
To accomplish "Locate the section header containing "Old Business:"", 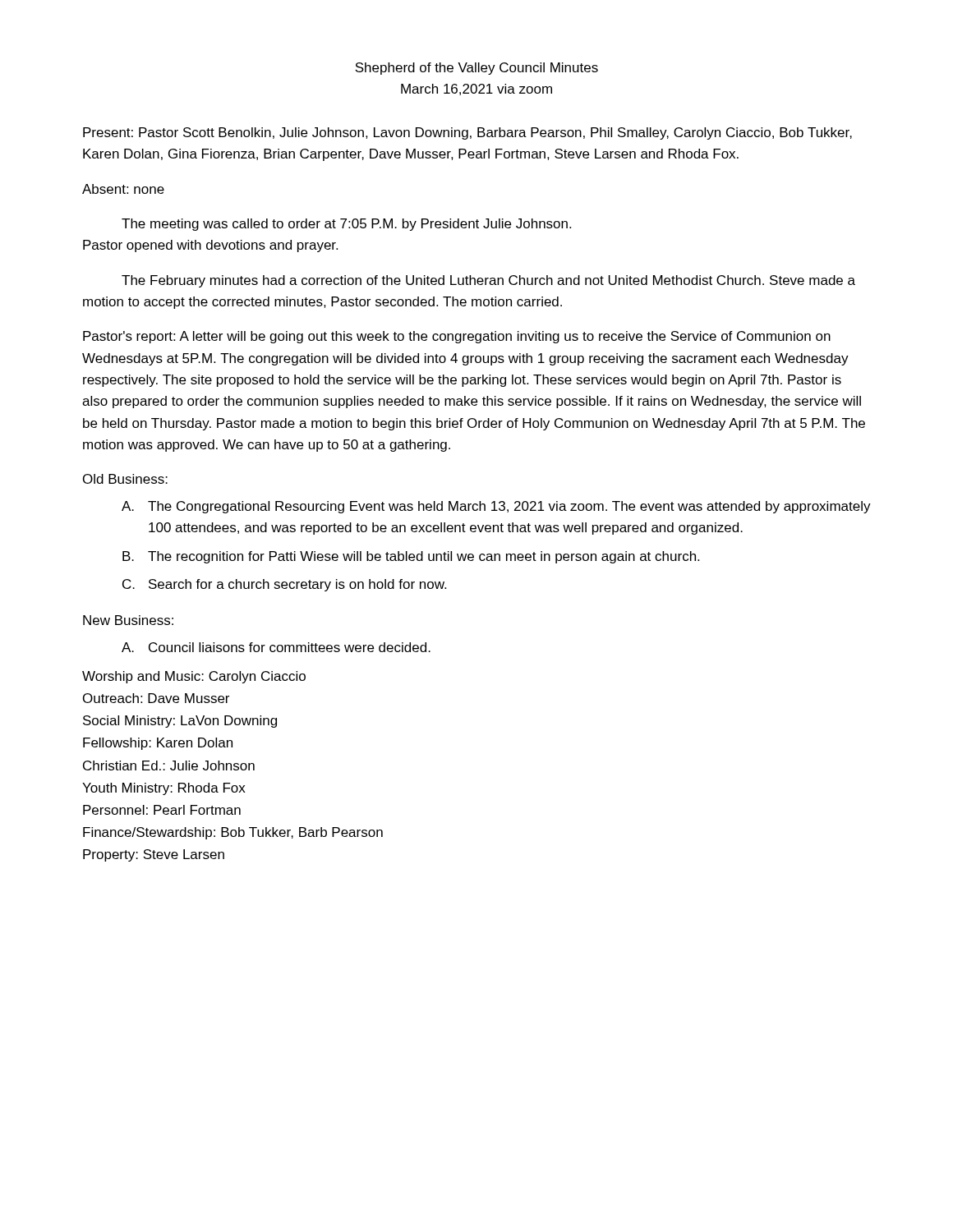I will (125, 480).
